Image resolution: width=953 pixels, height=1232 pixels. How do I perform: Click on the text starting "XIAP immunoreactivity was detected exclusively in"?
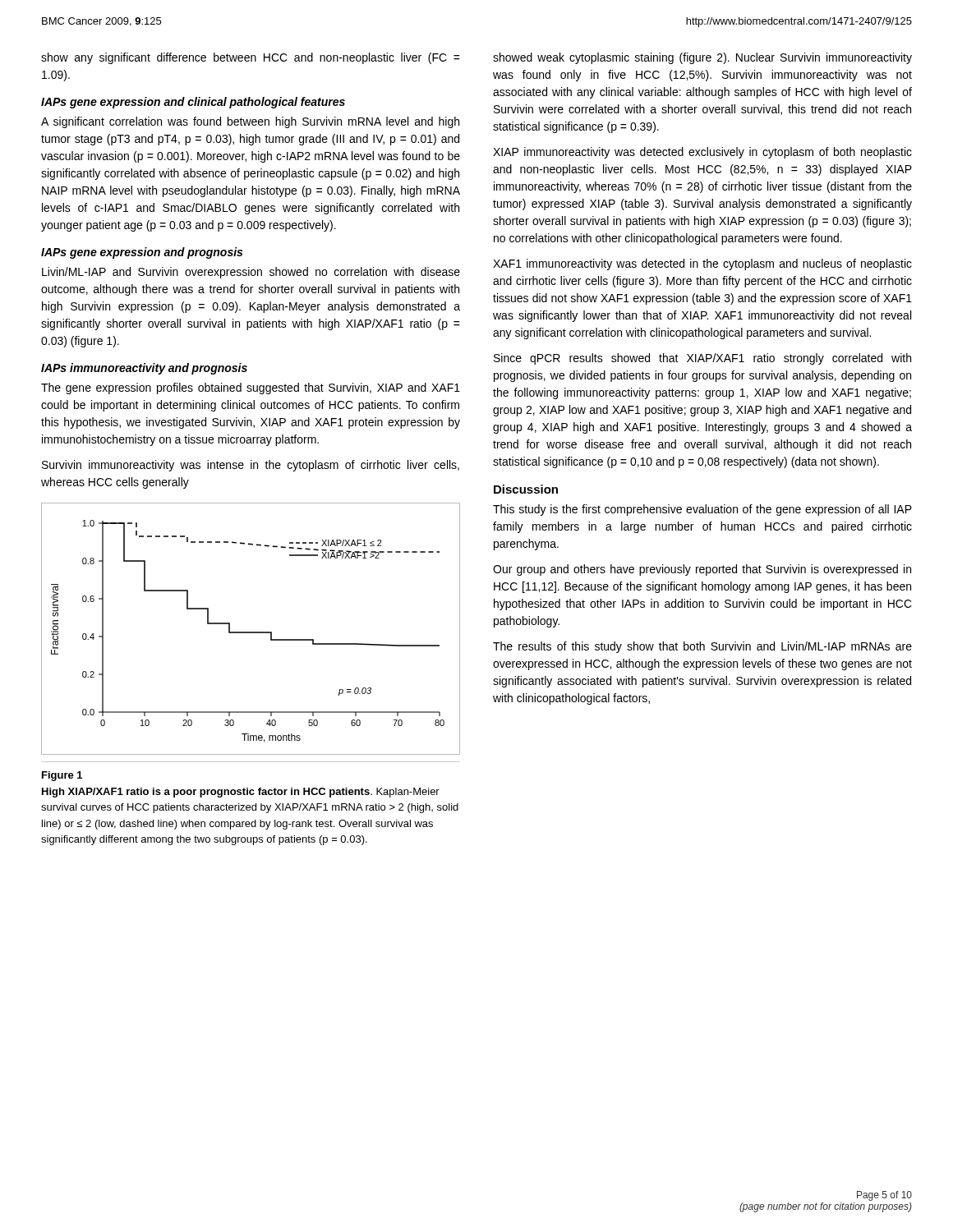click(x=702, y=195)
